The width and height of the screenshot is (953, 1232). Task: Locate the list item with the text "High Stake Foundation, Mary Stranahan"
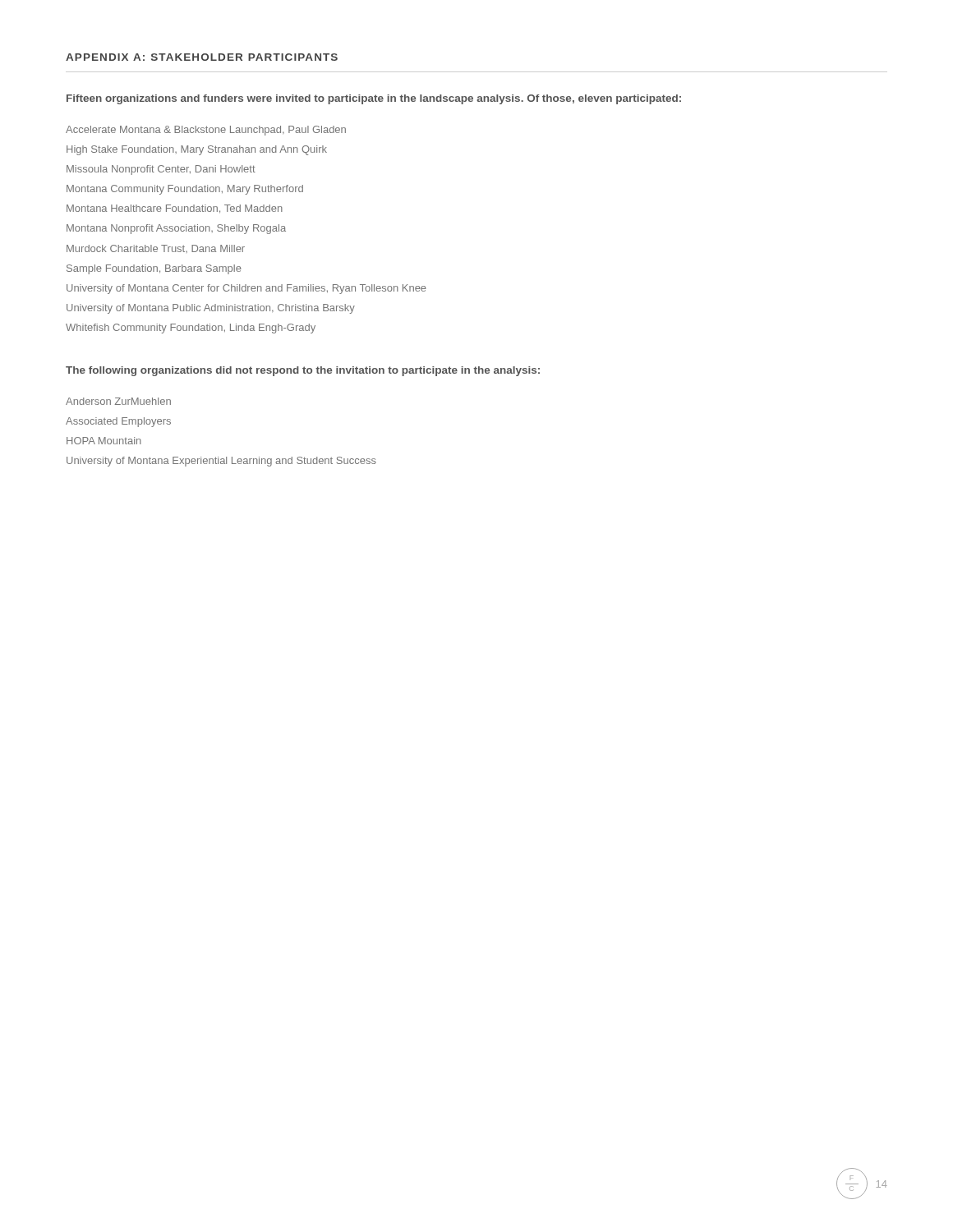196,149
